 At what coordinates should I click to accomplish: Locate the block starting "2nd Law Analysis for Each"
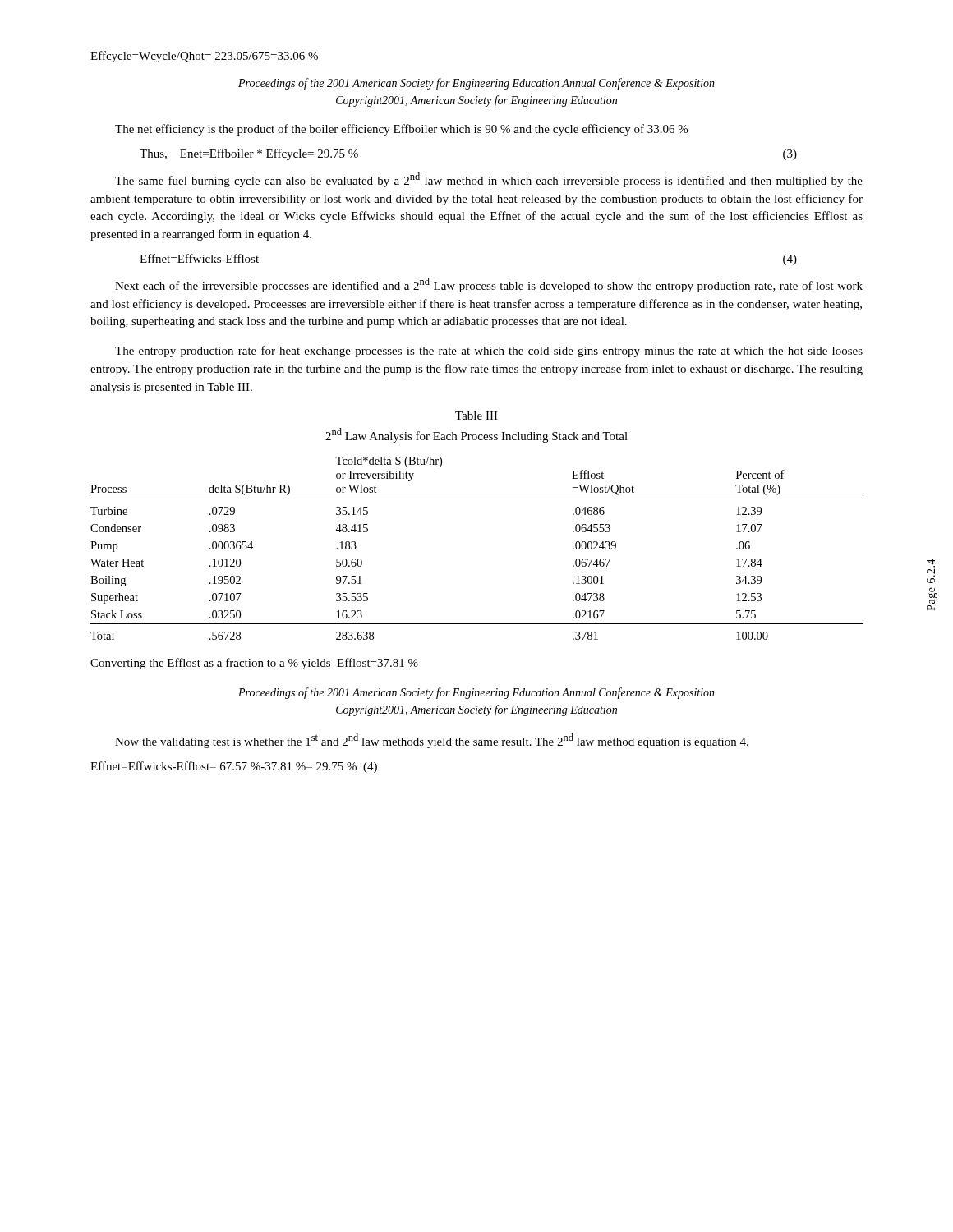point(476,435)
